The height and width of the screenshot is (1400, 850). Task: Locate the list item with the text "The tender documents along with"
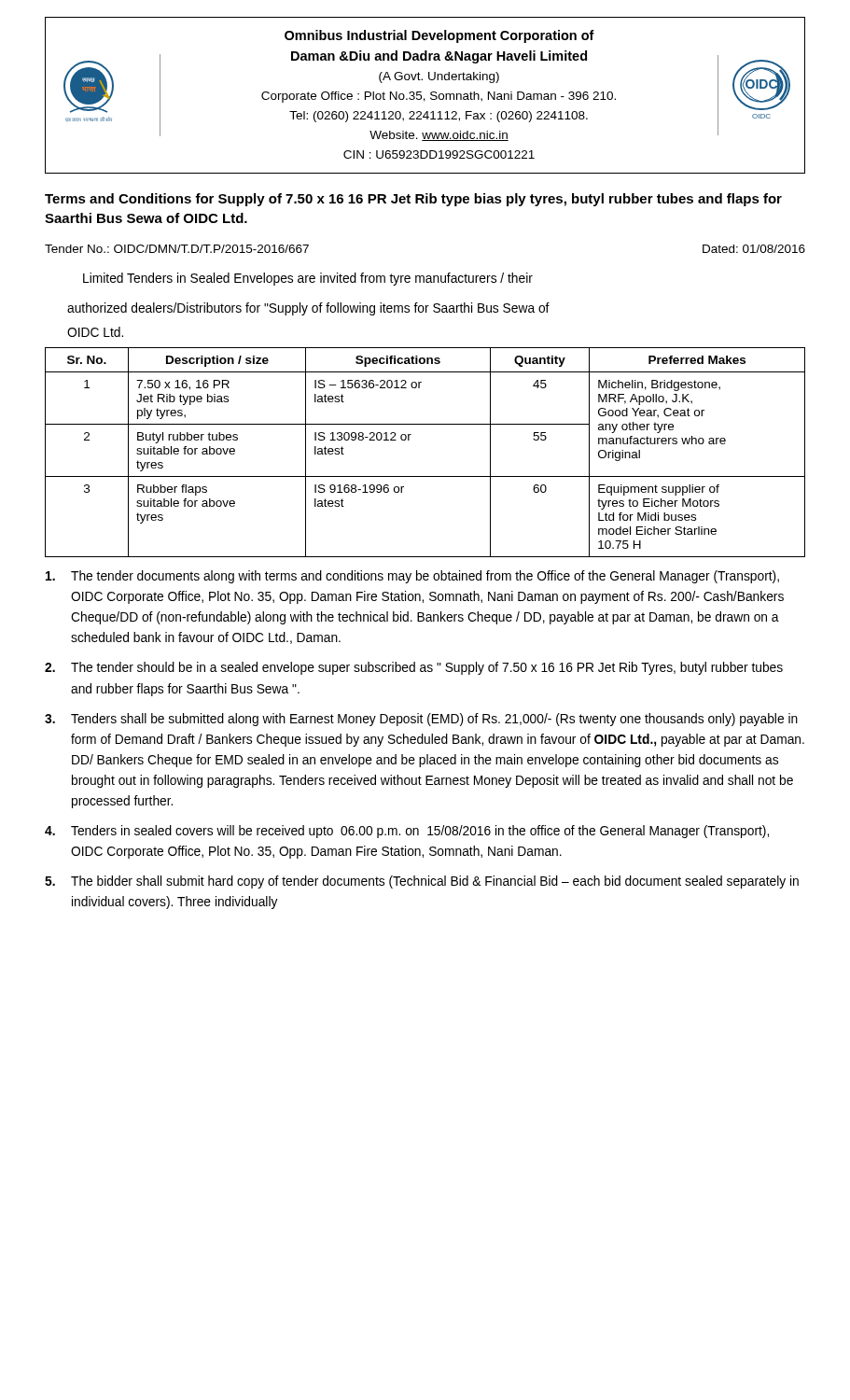[x=425, y=608]
